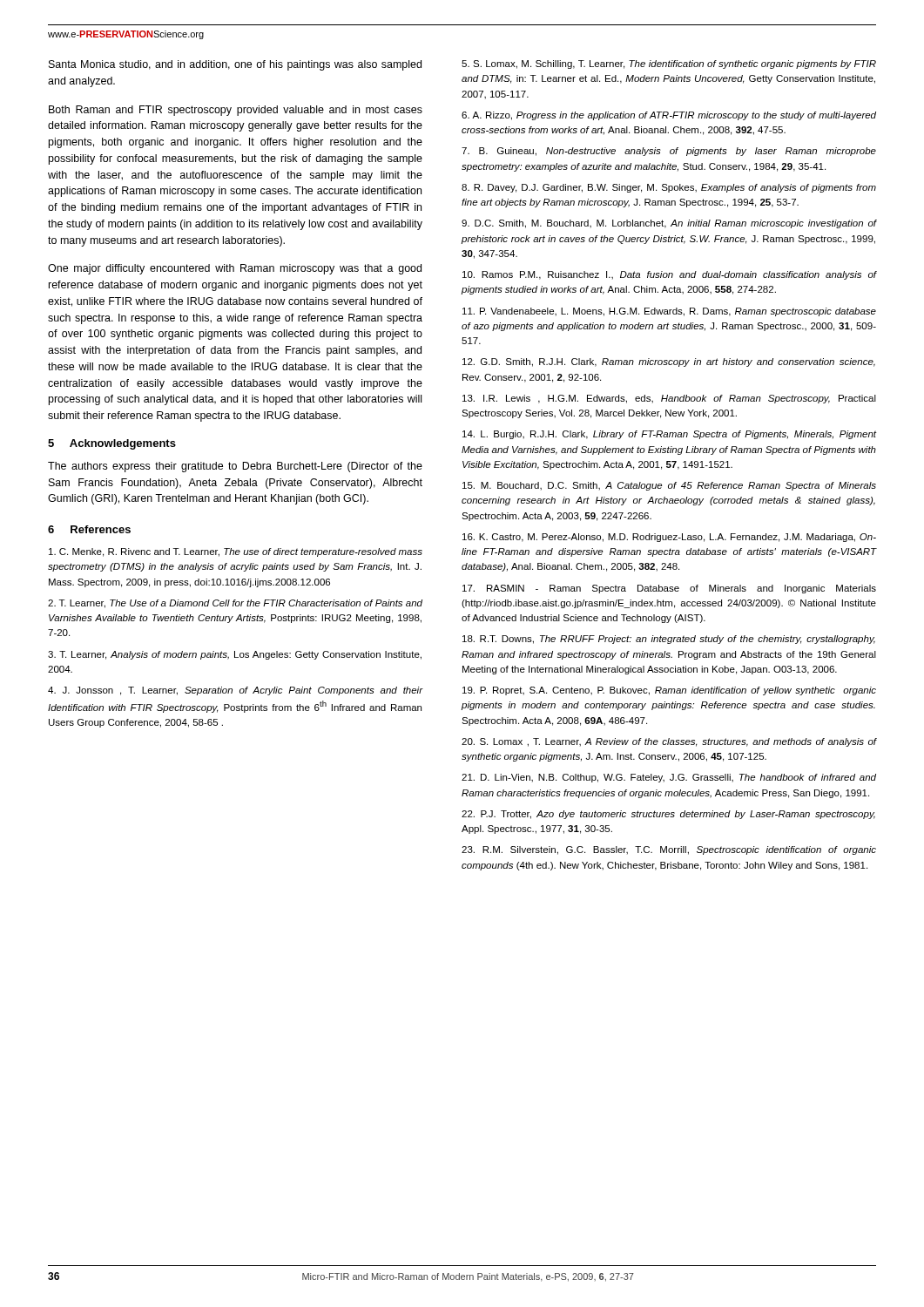Click on the list item that reads "20. S. Lomax , T. Learner,"

point(669,749)
